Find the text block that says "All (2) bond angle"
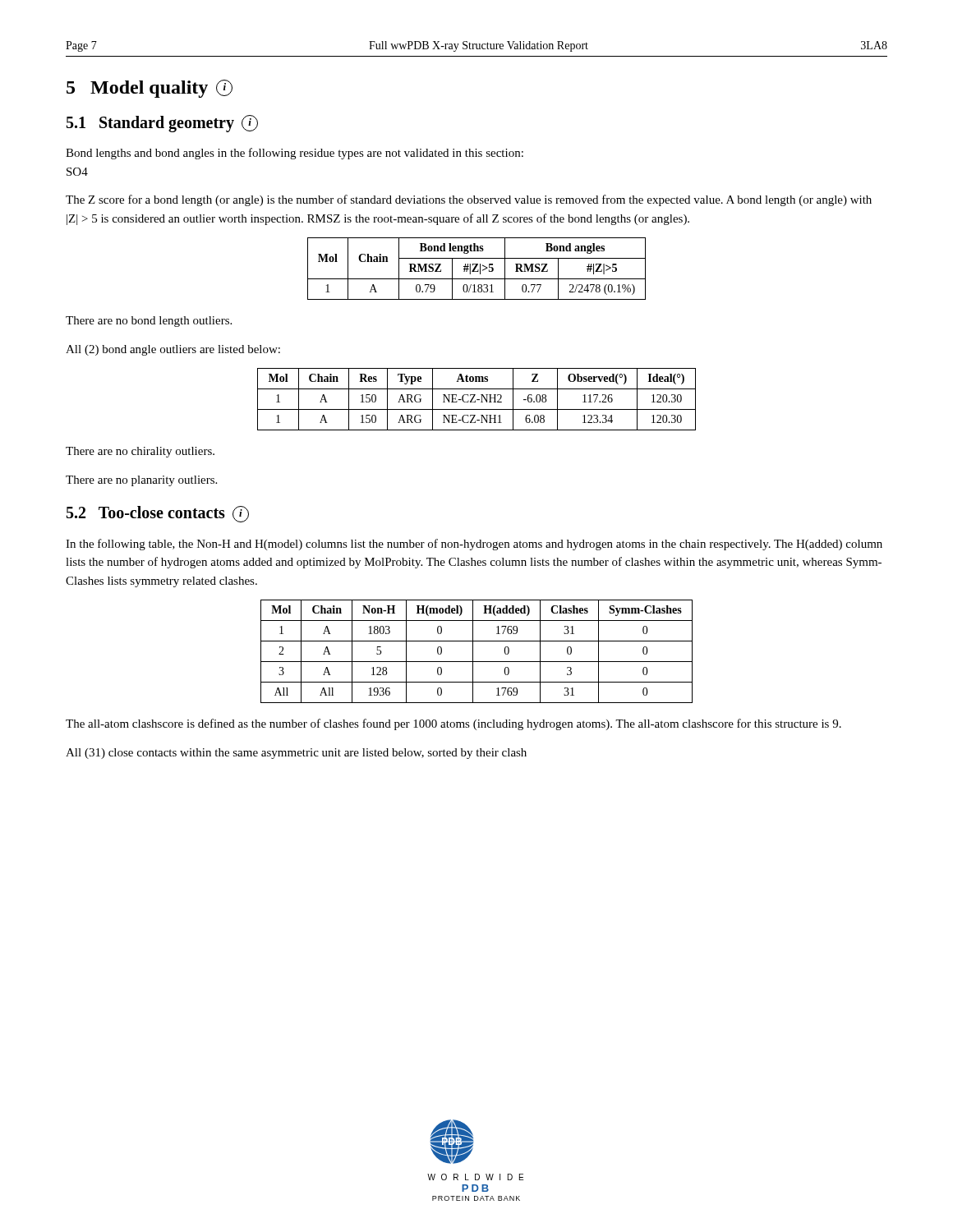 [x=173, y=350]
